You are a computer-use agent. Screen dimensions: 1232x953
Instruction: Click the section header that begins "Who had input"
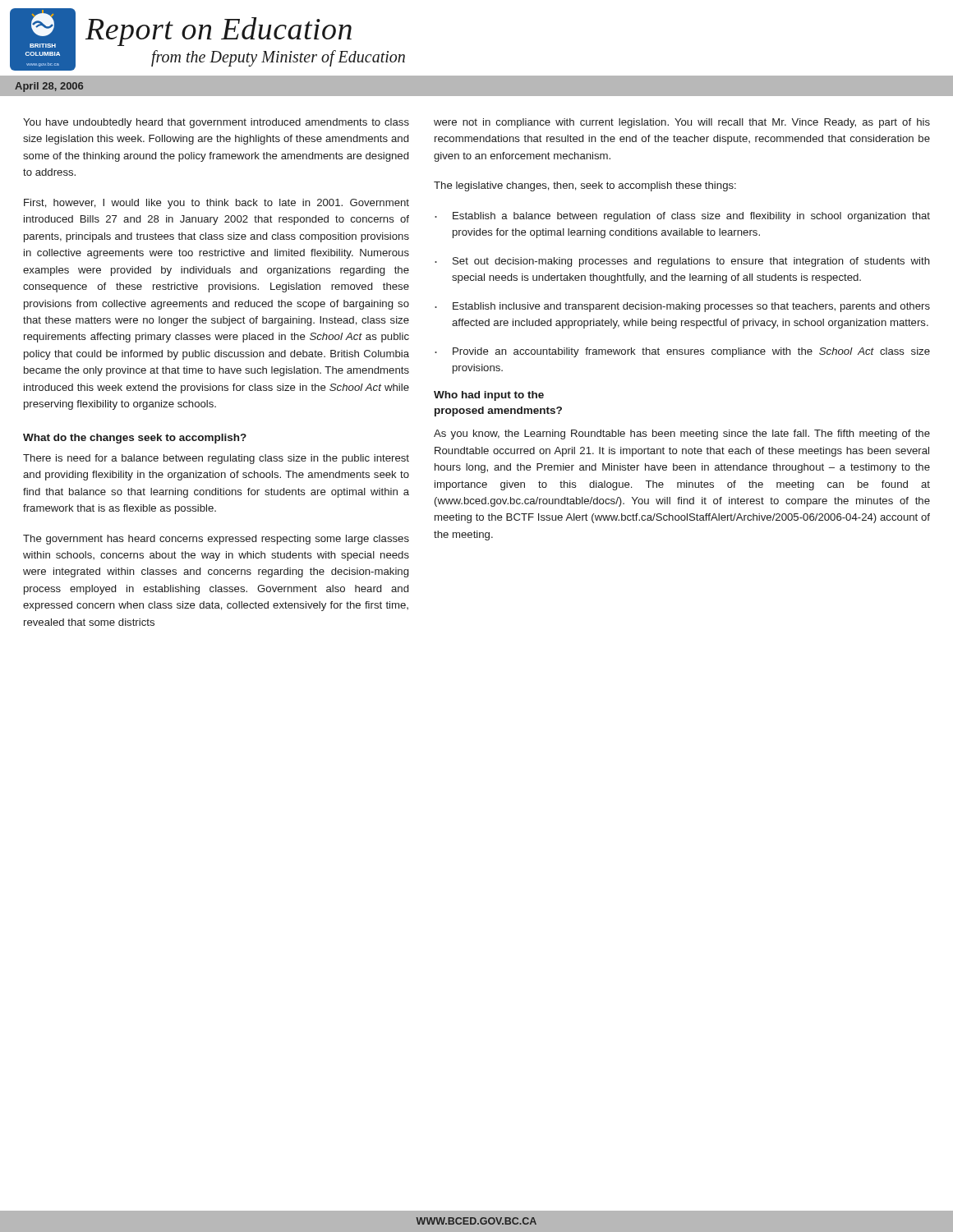[498, 403]
